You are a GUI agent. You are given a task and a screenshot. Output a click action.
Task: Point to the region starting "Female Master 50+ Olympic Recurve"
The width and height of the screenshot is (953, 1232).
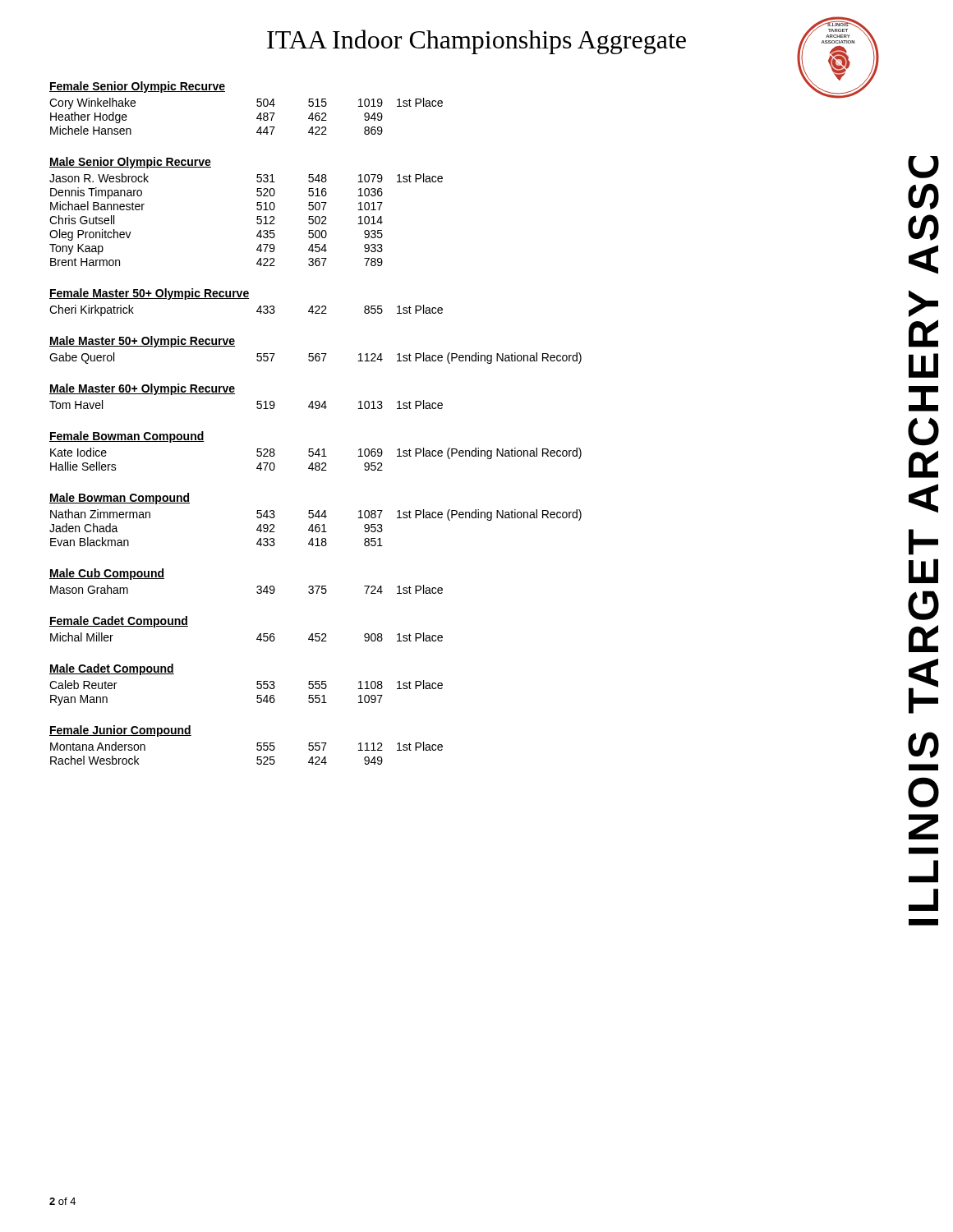[x=149, y=293]
